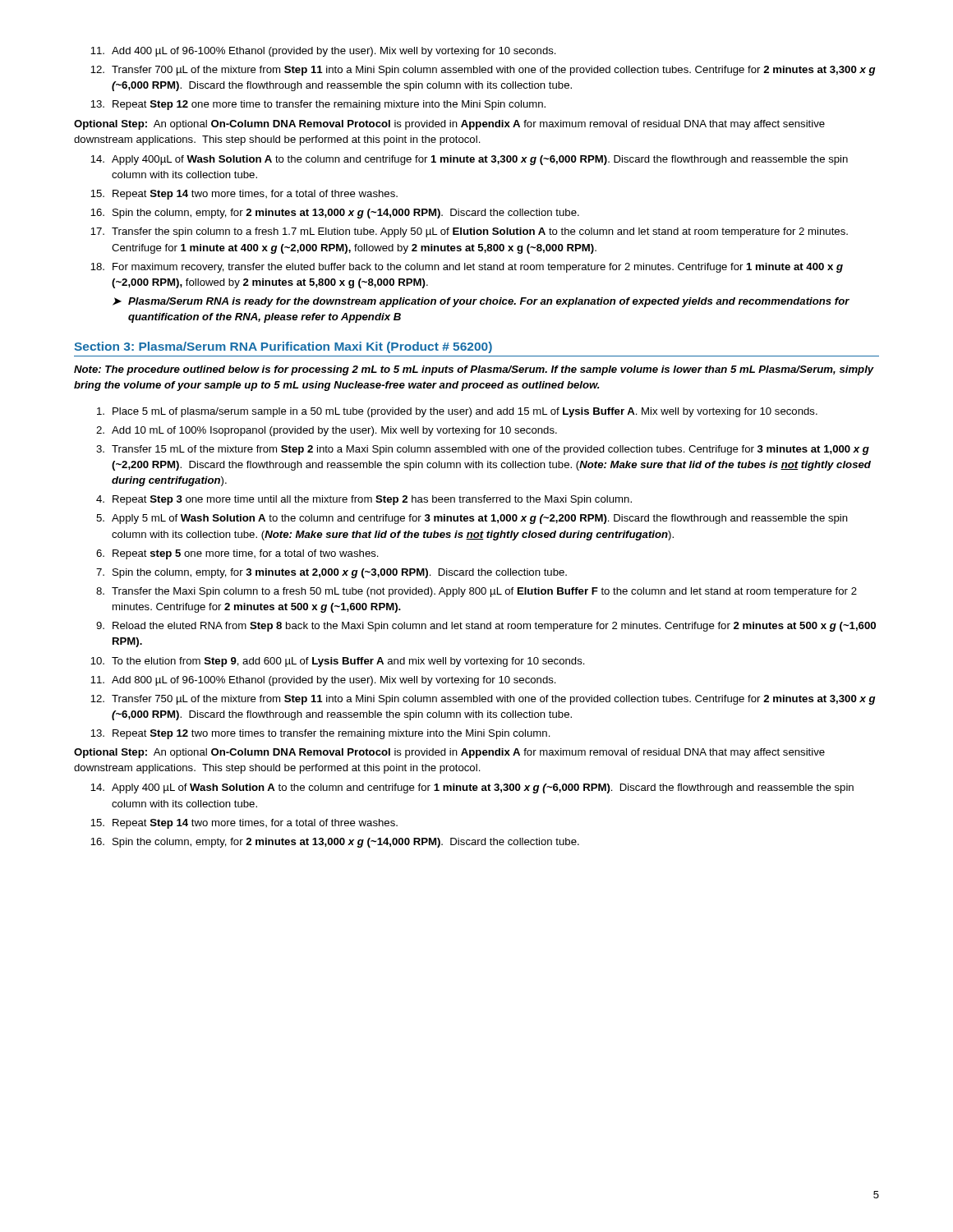This screenshot has height=1232, width=953.
Task: Find the text block starting "Place 5 mL of plasma/serum sample in"
Action: (x=476, y=411)
